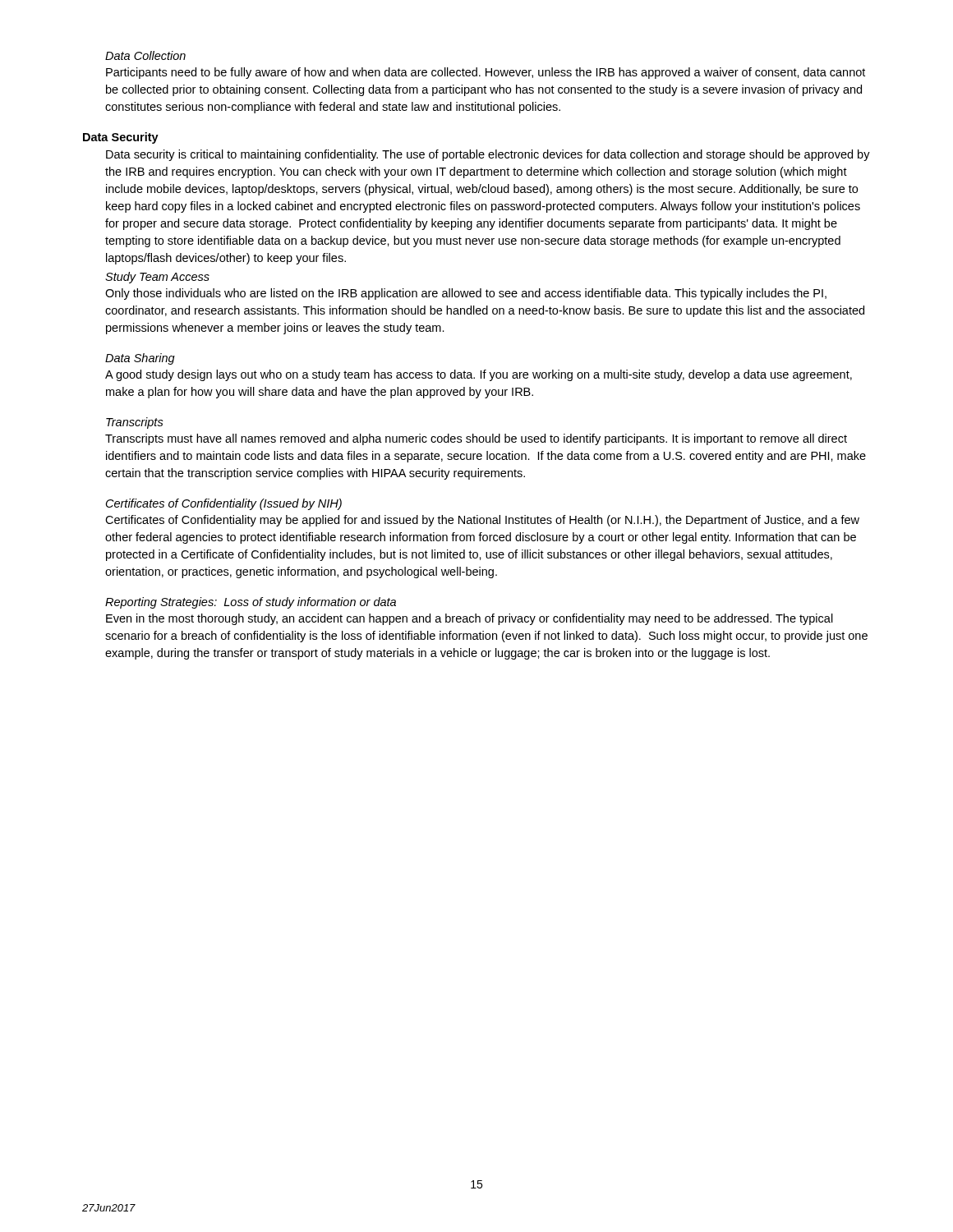
Task: Where is the passage that starts "Participants need to"?
Action: pos(488,90)
